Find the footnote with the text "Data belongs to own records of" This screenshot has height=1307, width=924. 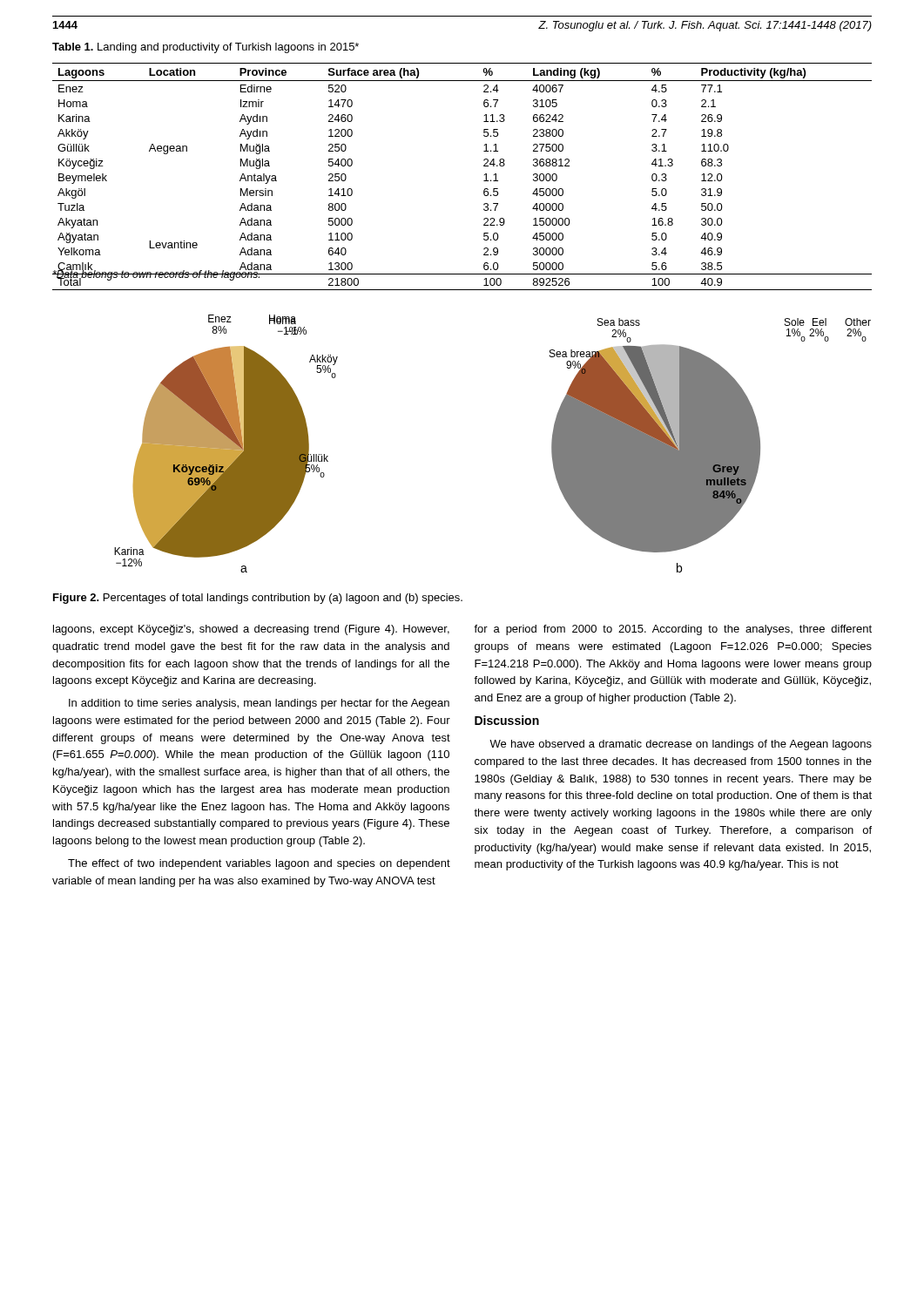[157, 274]
